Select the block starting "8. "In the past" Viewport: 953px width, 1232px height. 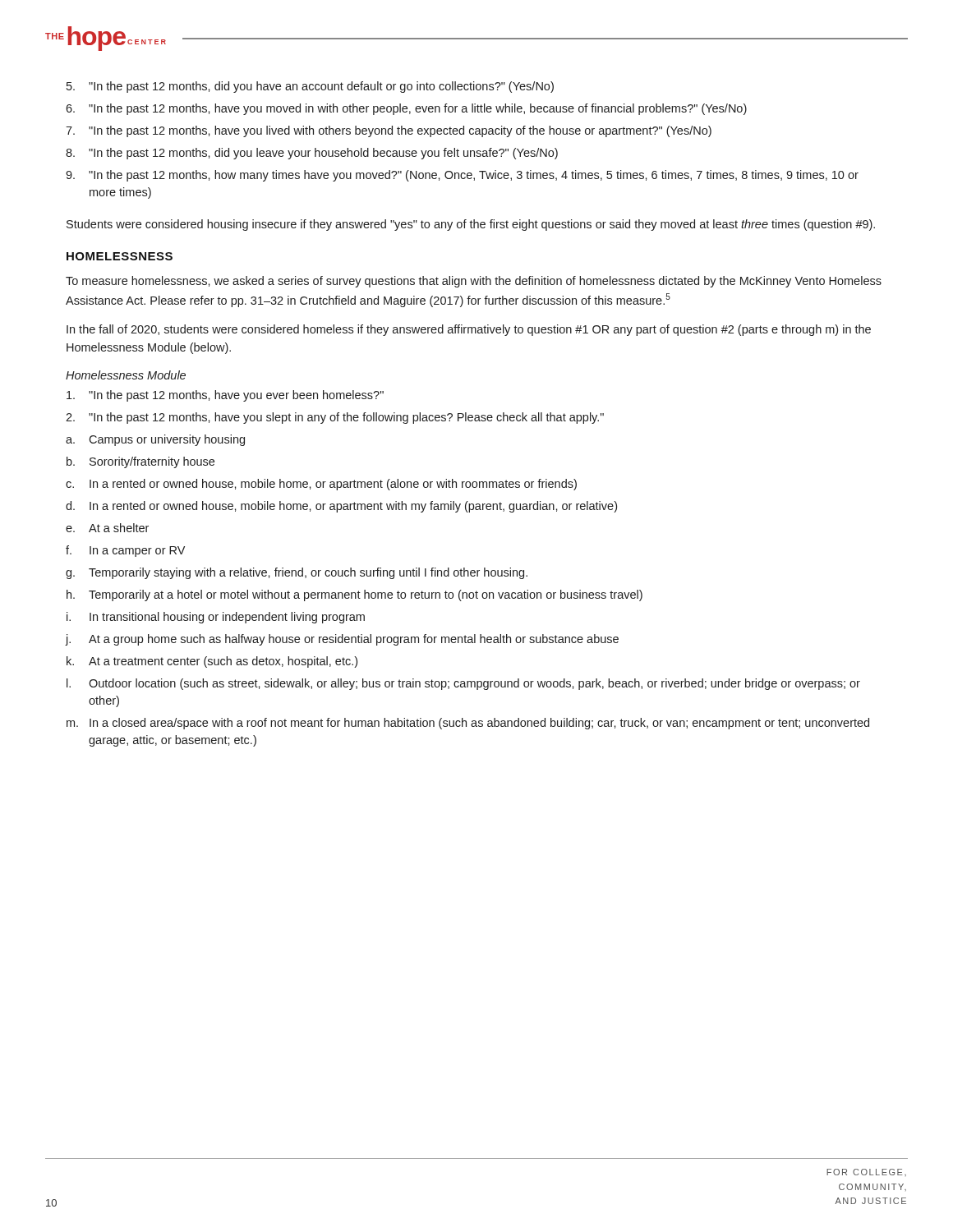(x=476, y=153)
